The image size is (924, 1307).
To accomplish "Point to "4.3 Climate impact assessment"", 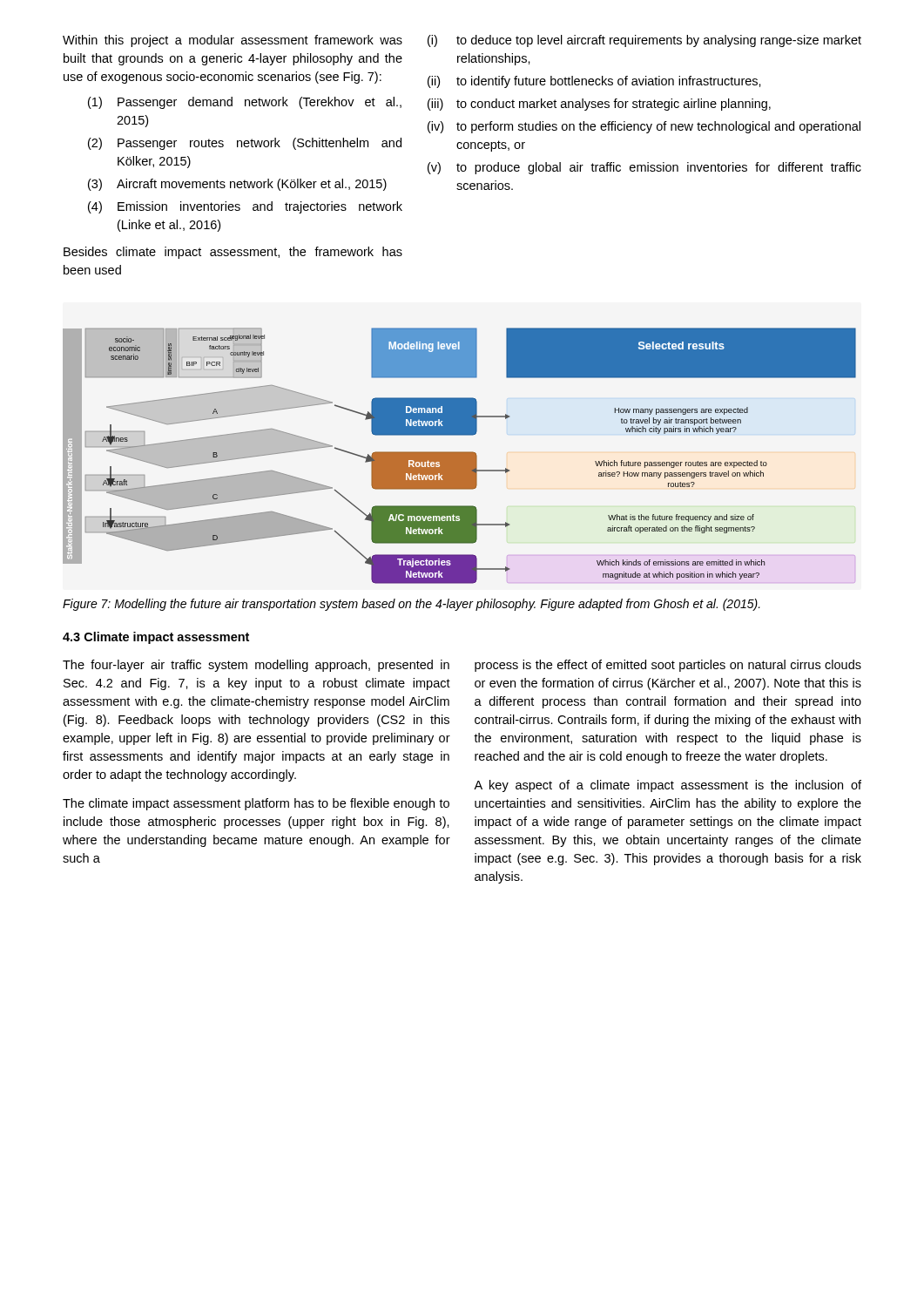I will pos(156,637).
